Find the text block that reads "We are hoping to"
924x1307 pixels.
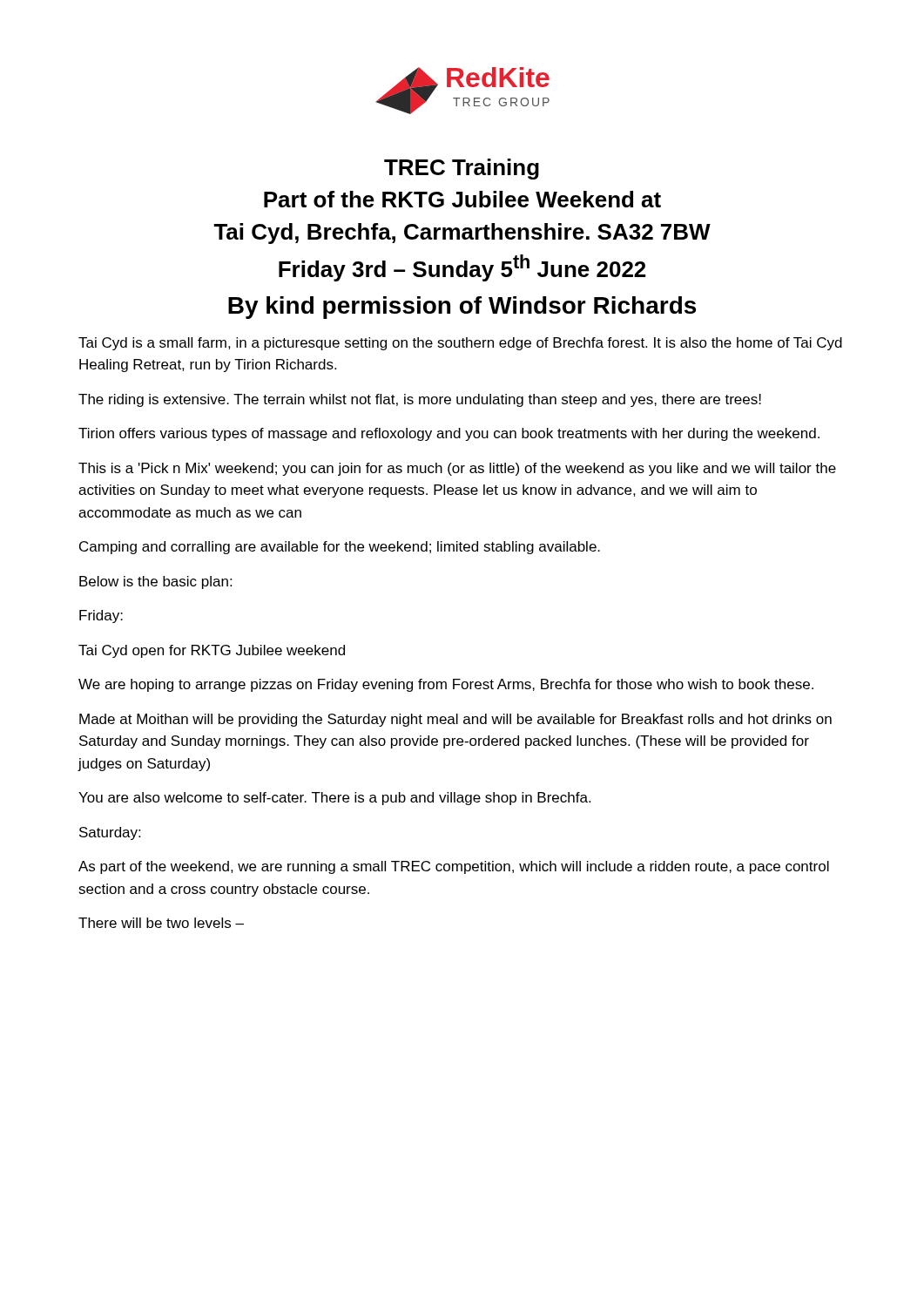(446, 685)
